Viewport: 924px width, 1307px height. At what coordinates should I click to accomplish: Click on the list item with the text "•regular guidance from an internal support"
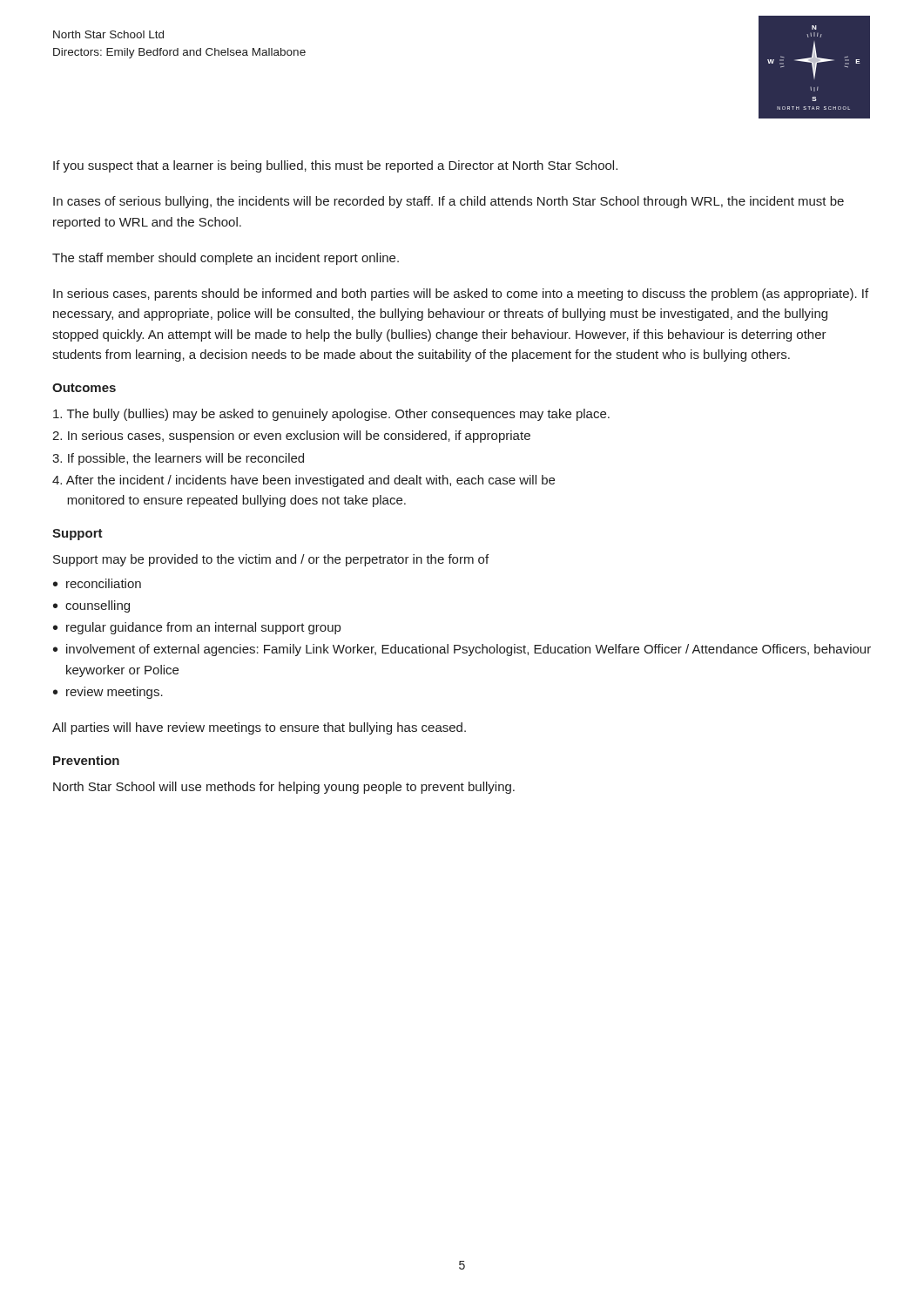pos(197,627)
